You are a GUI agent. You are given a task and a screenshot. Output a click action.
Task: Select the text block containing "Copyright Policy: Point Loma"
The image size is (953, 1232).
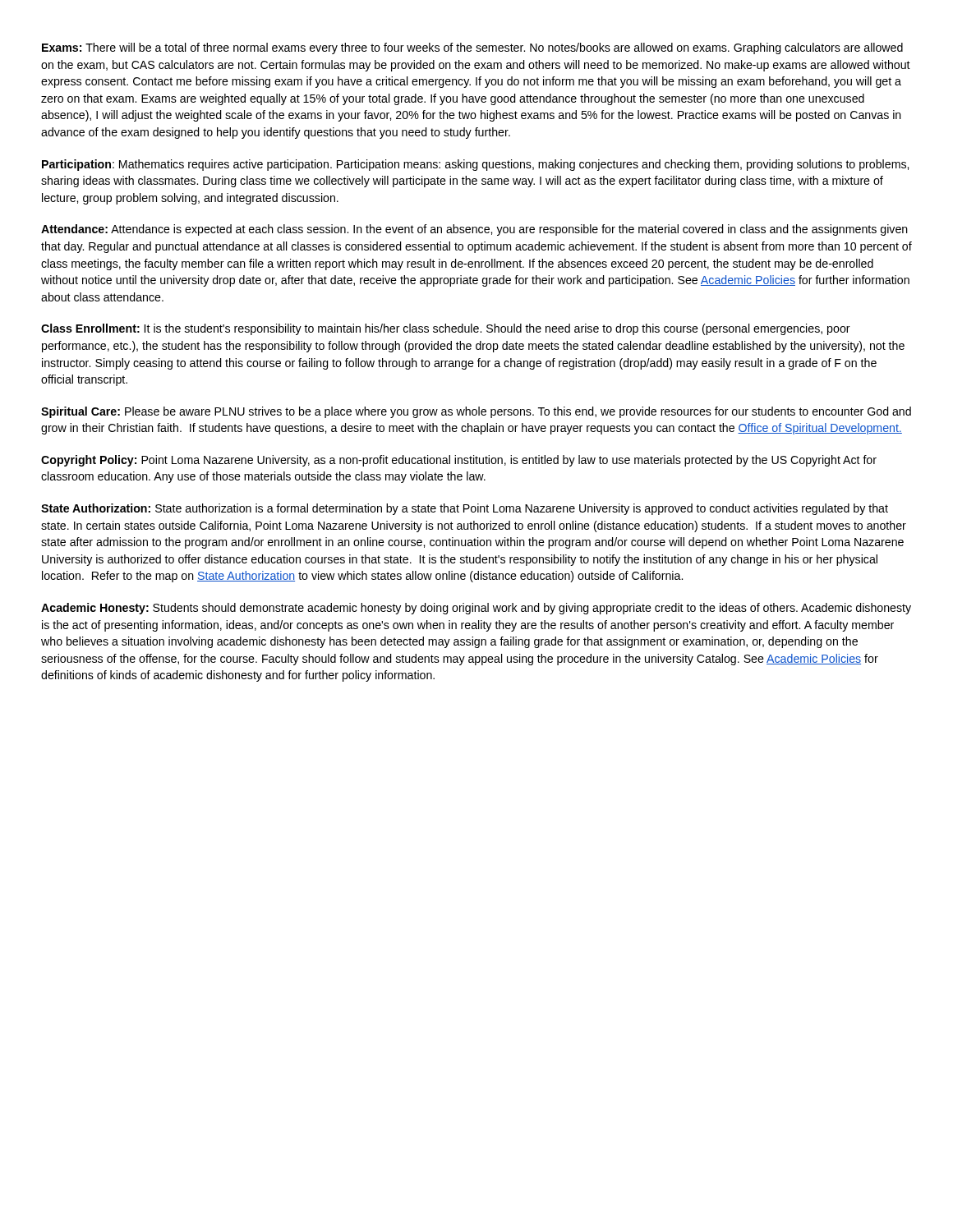point(459,468)
